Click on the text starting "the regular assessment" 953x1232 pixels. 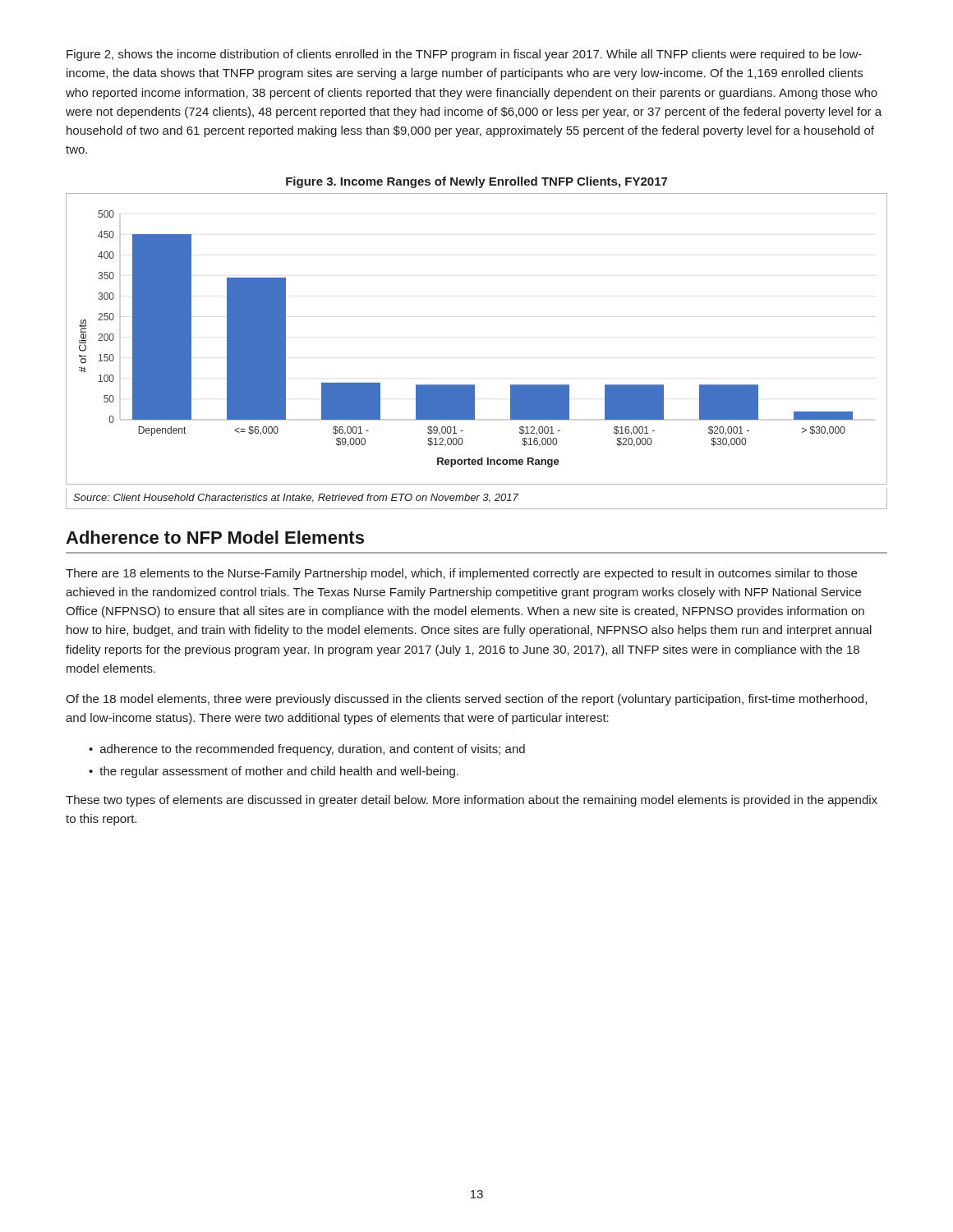279,771
